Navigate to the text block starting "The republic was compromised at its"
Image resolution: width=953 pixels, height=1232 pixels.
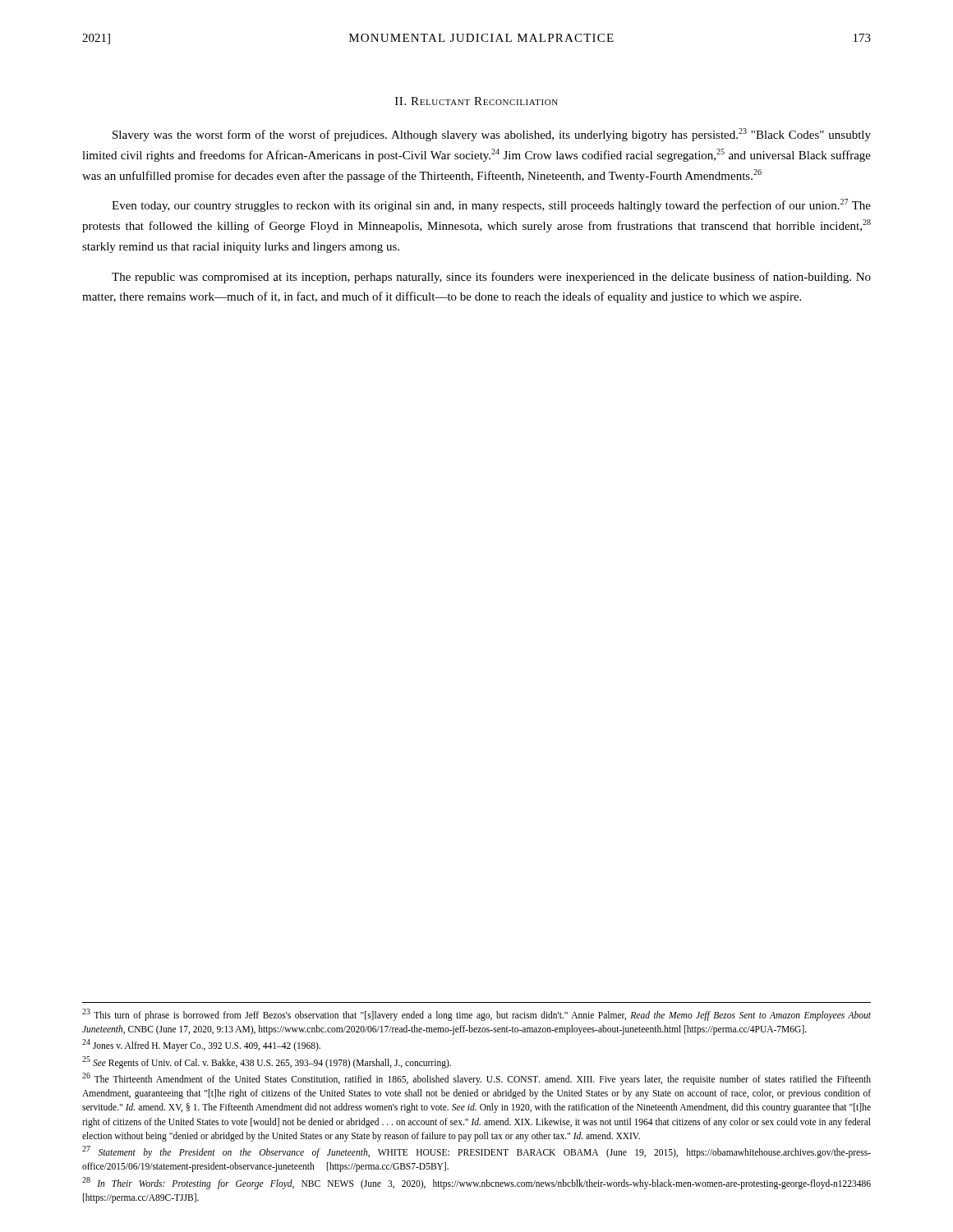click(476, 287)
